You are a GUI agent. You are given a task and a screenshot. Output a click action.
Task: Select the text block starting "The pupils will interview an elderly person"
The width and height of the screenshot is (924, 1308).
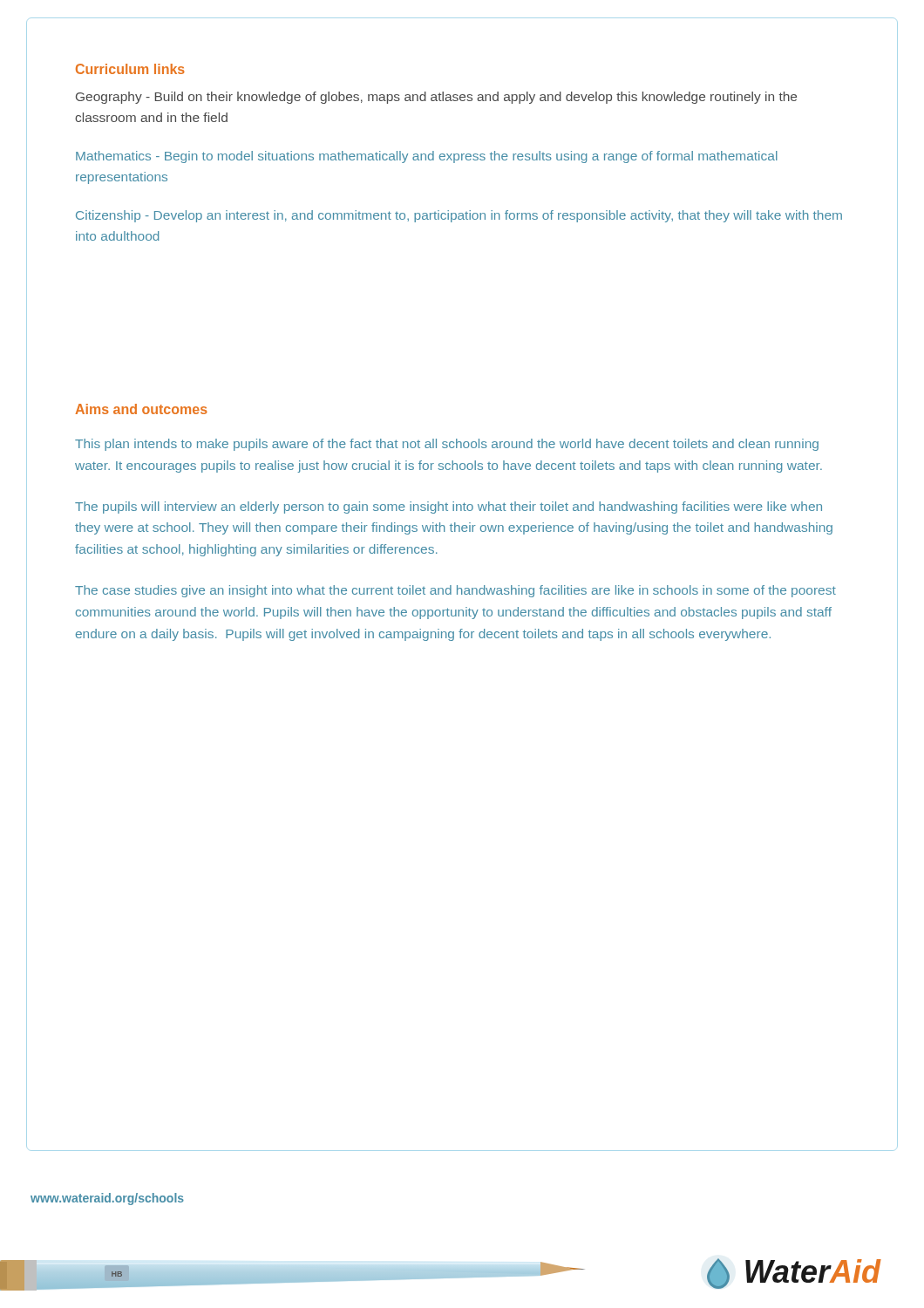(454, 528)
